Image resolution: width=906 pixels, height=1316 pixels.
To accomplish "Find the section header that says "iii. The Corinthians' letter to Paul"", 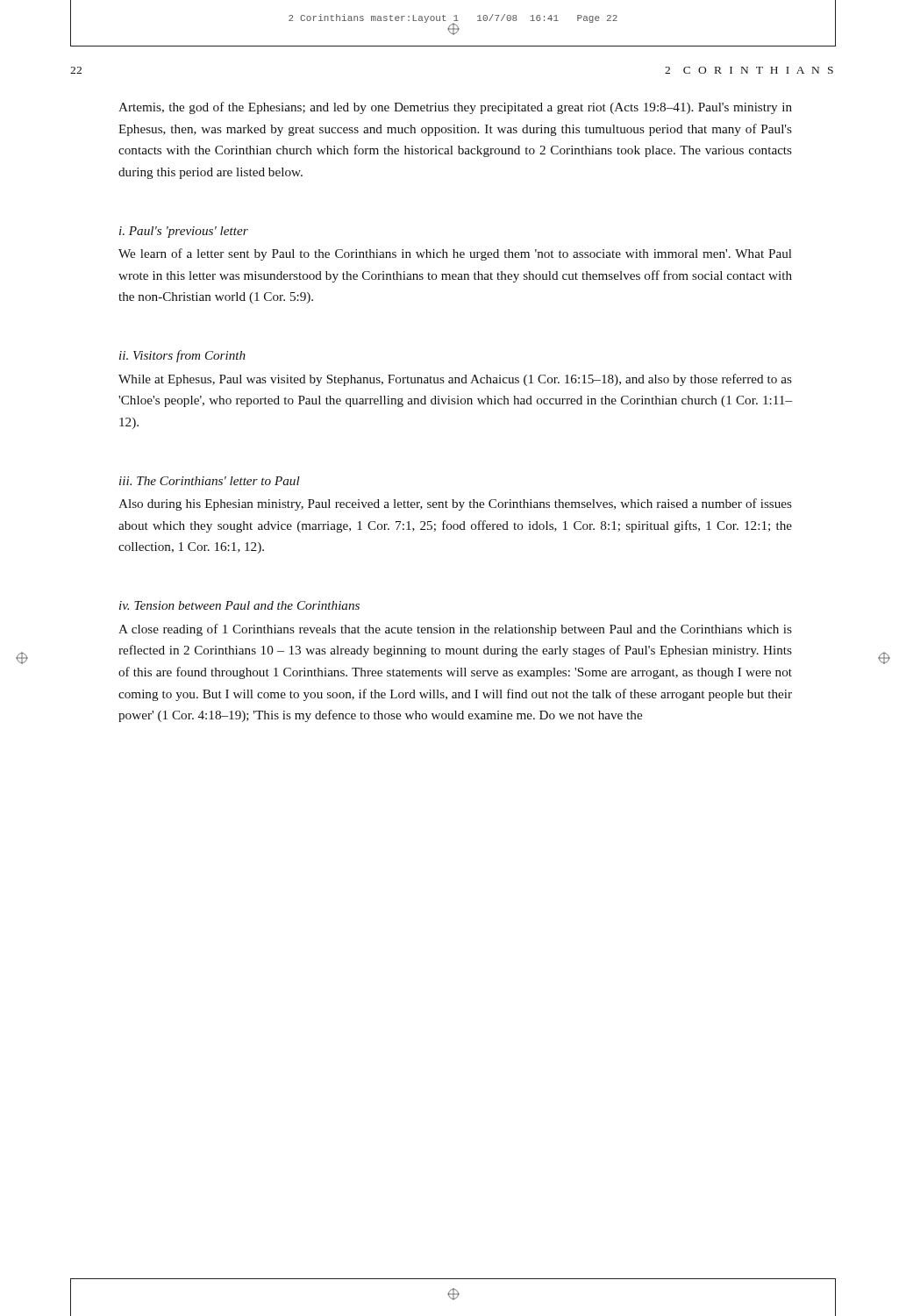I will click(209, 480).
